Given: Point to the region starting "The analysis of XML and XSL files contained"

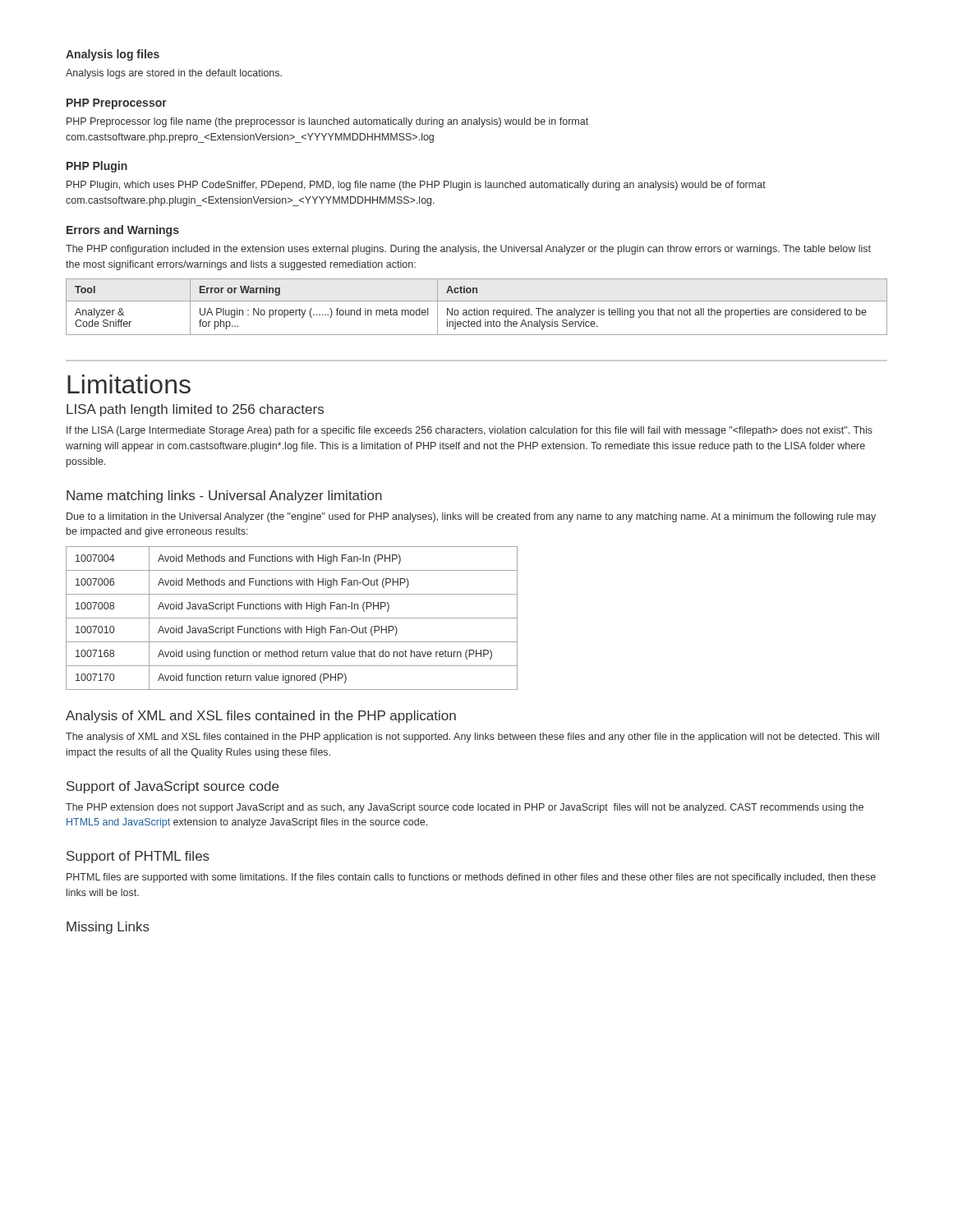Looking at the screenshot, I should pos(473,744).
